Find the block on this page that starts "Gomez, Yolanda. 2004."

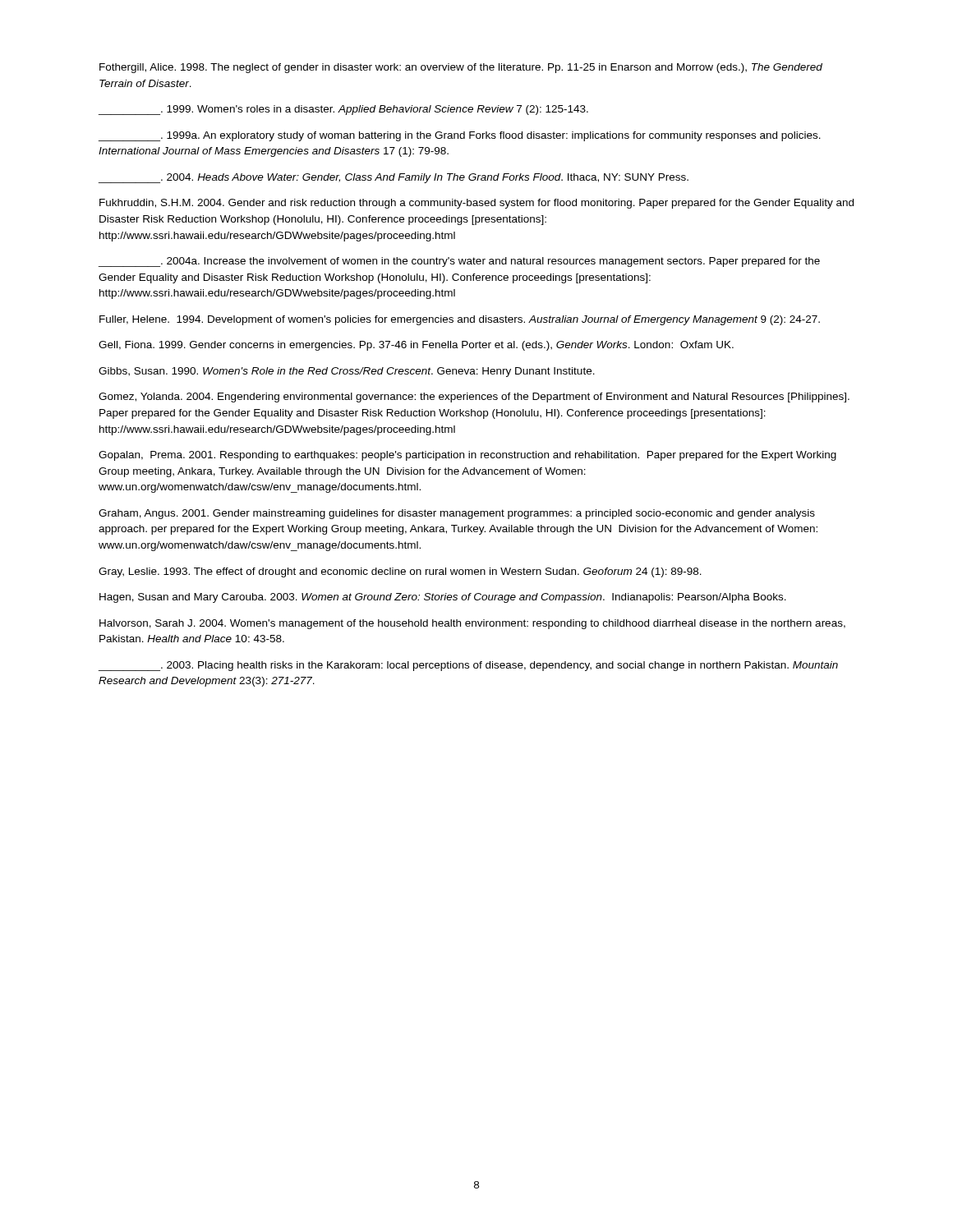coord(474,413)
